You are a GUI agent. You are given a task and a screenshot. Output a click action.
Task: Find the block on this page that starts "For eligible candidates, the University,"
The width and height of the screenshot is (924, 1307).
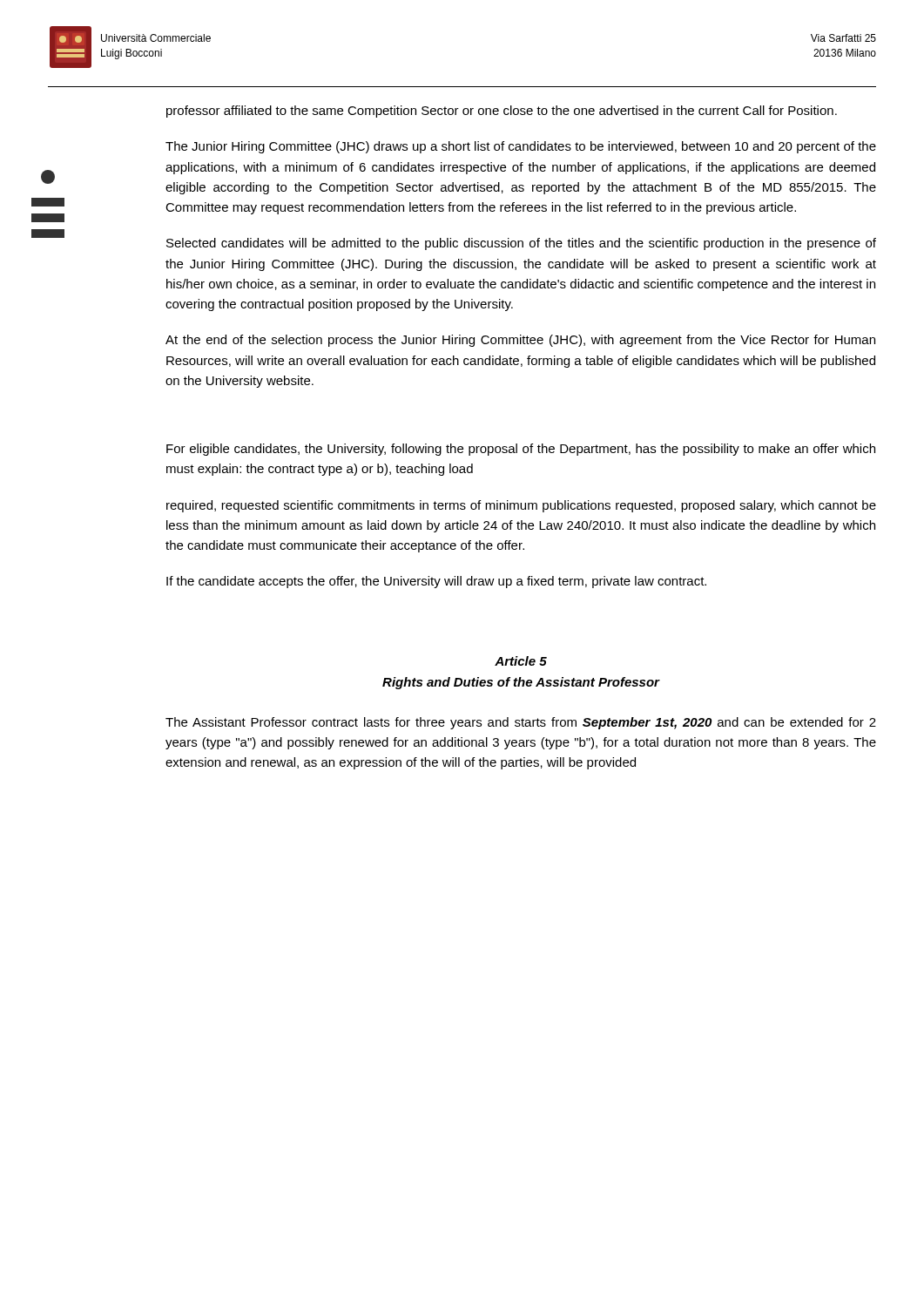(521, 458)
